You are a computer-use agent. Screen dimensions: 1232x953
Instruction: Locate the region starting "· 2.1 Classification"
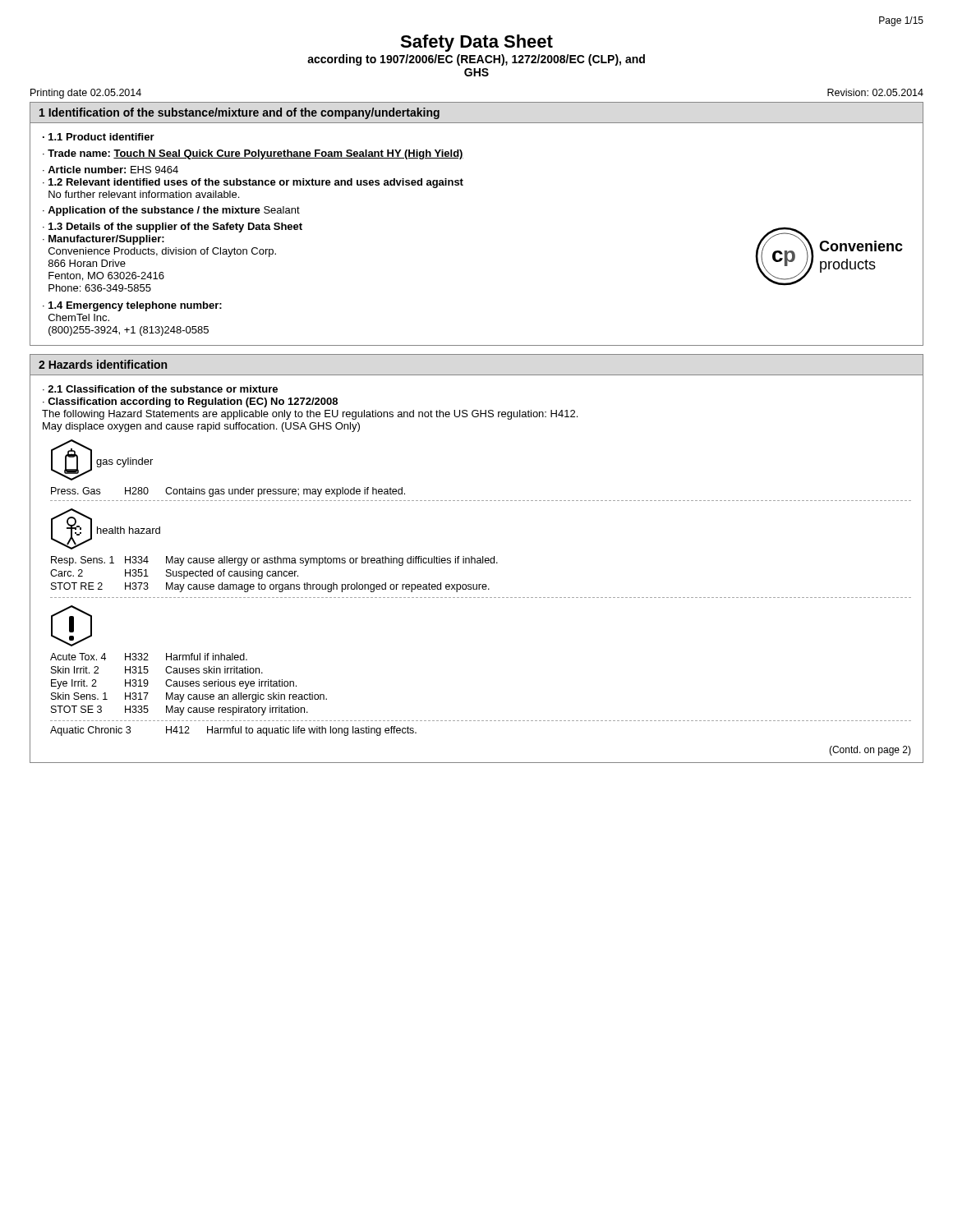tap(310, 407)
